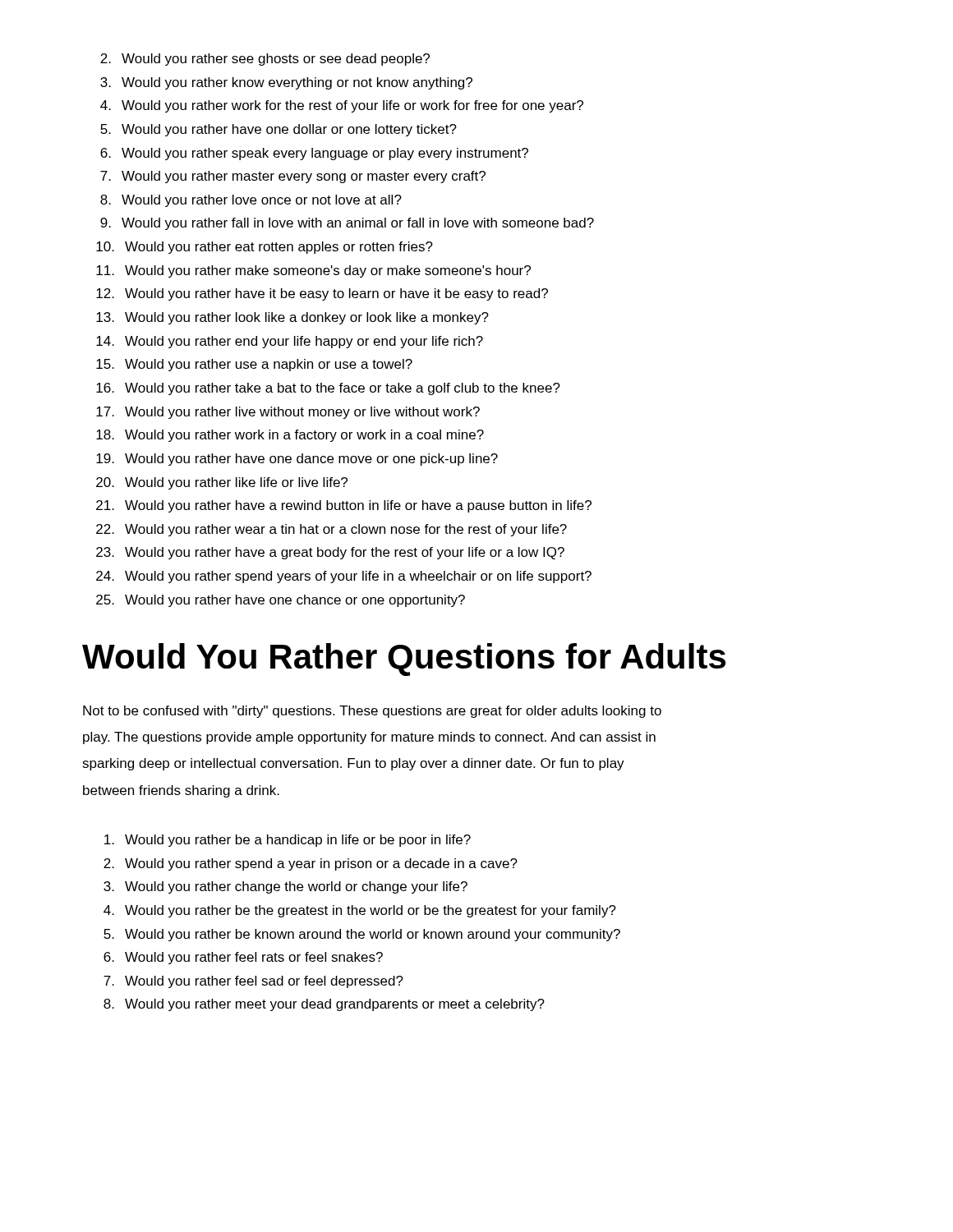Navigate to the text block starting "Not to be confused with "dirty" questions. These"
The height and width of the screenshot is (1232, 953).
[372, 750]
